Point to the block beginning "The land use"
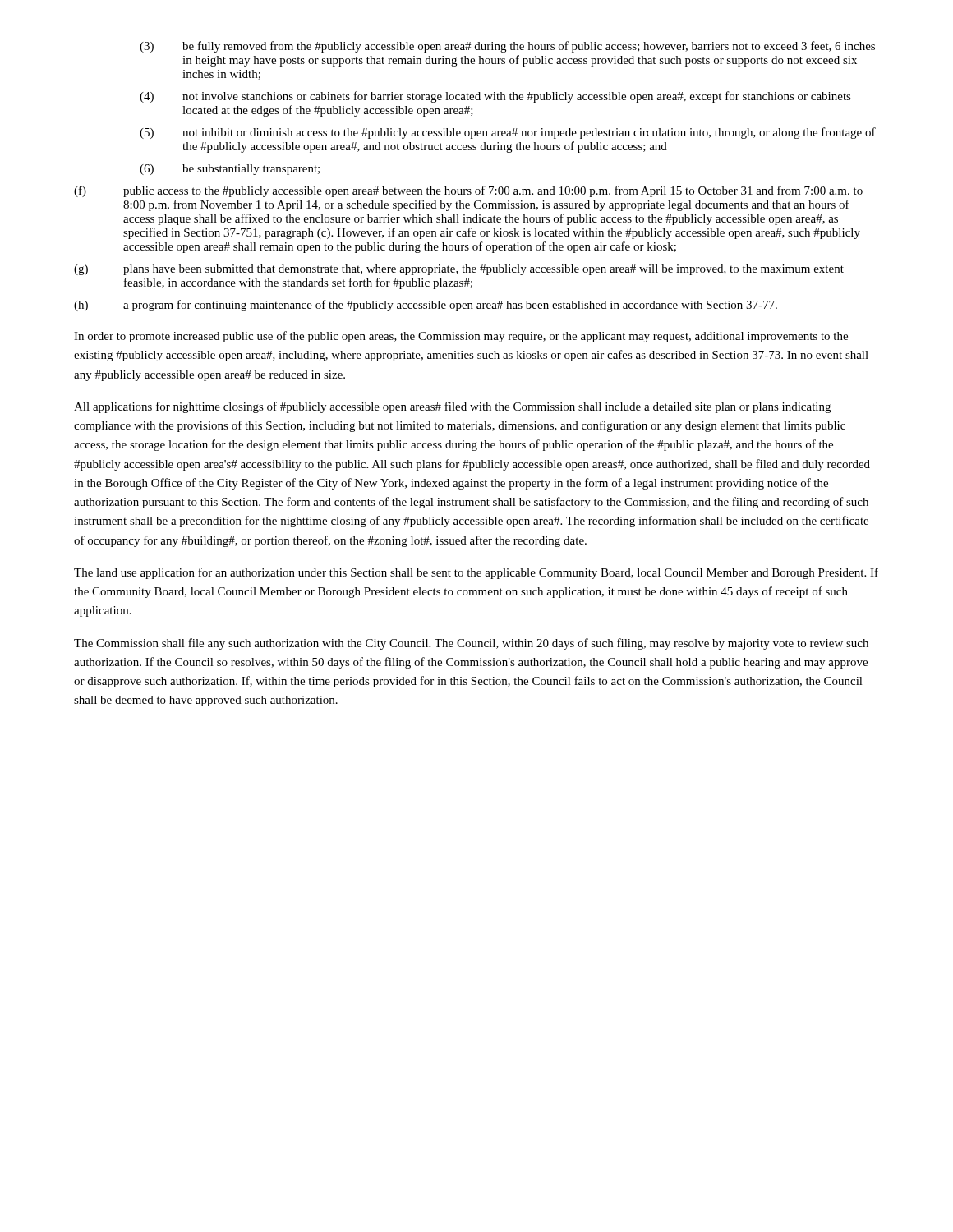 click(476, 591)
